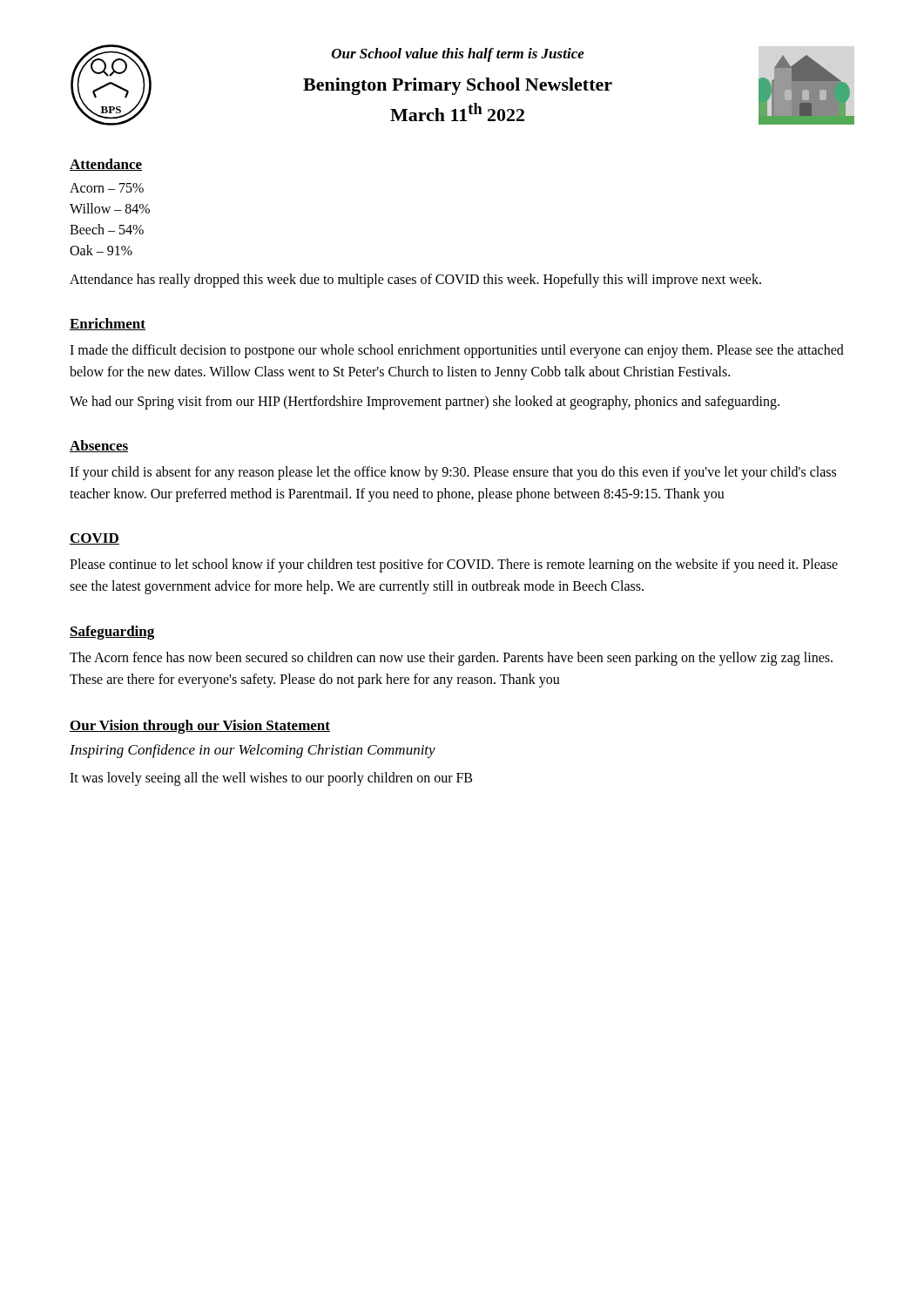Locate the text "Acorn – 75%"
Screen dimensions: 1307x924
pos(107,188)
